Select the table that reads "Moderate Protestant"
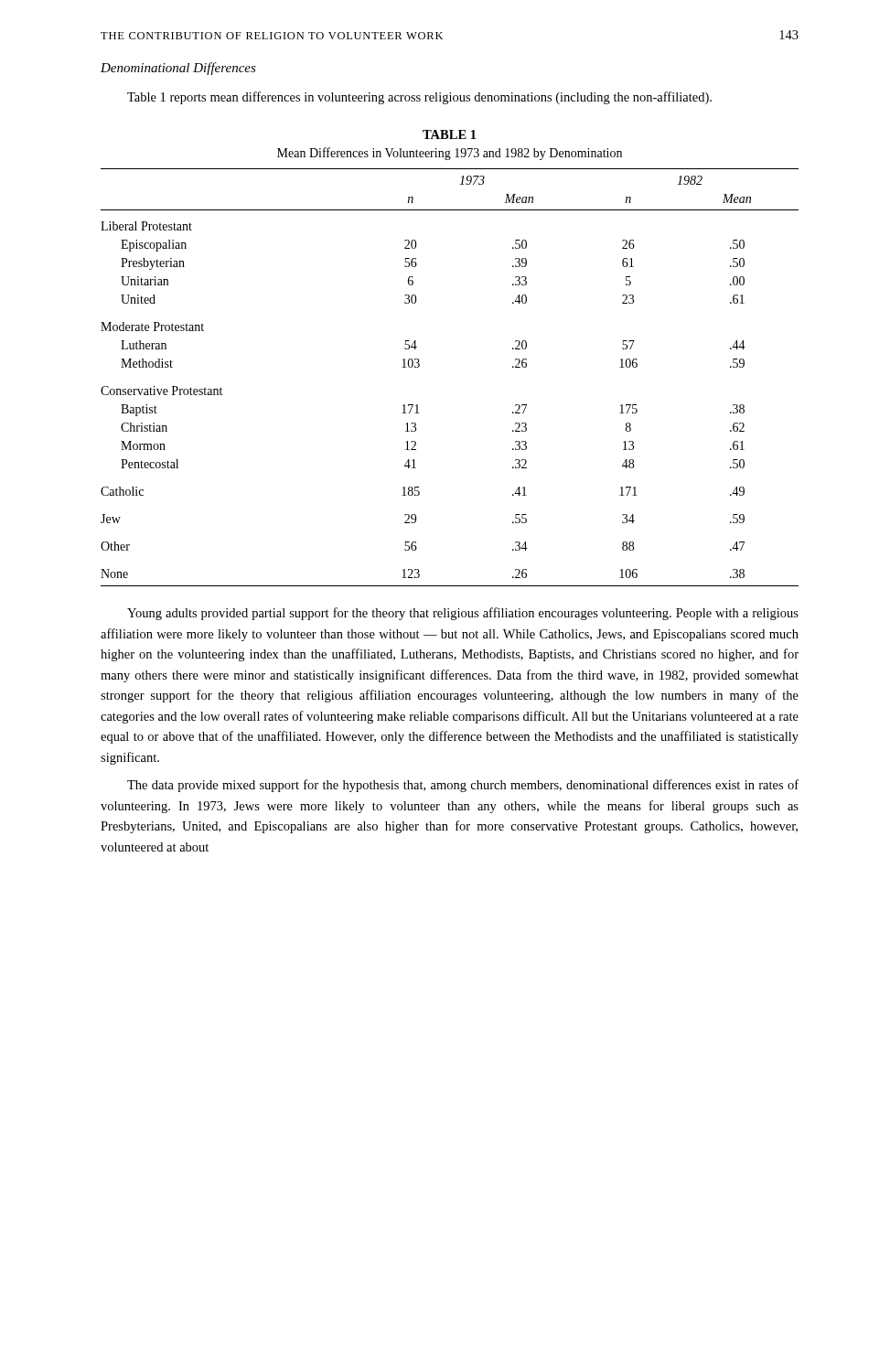Screen dimensions: 1372x890 click(x=450, y=378)
